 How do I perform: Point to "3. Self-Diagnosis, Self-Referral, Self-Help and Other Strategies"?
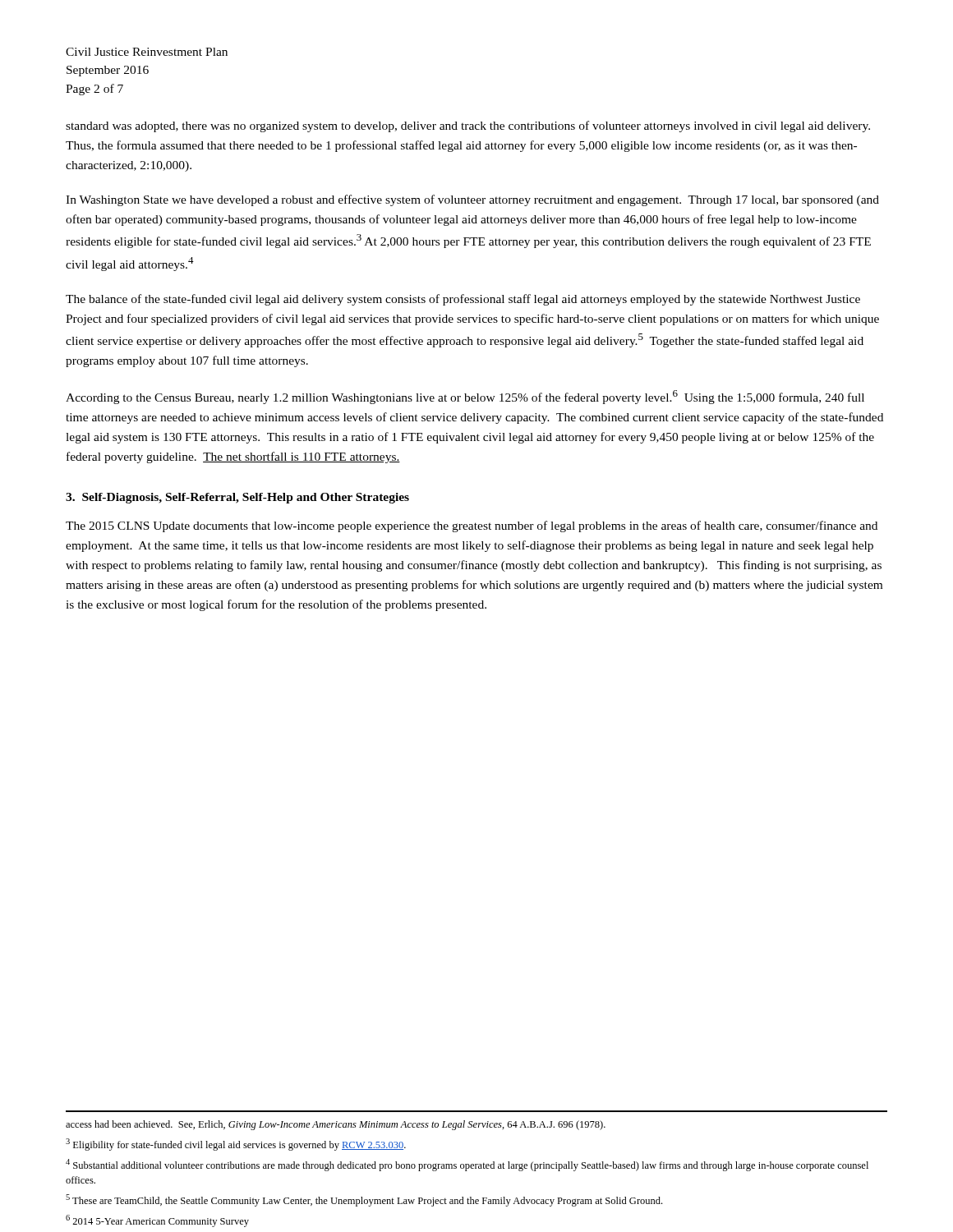237,497
